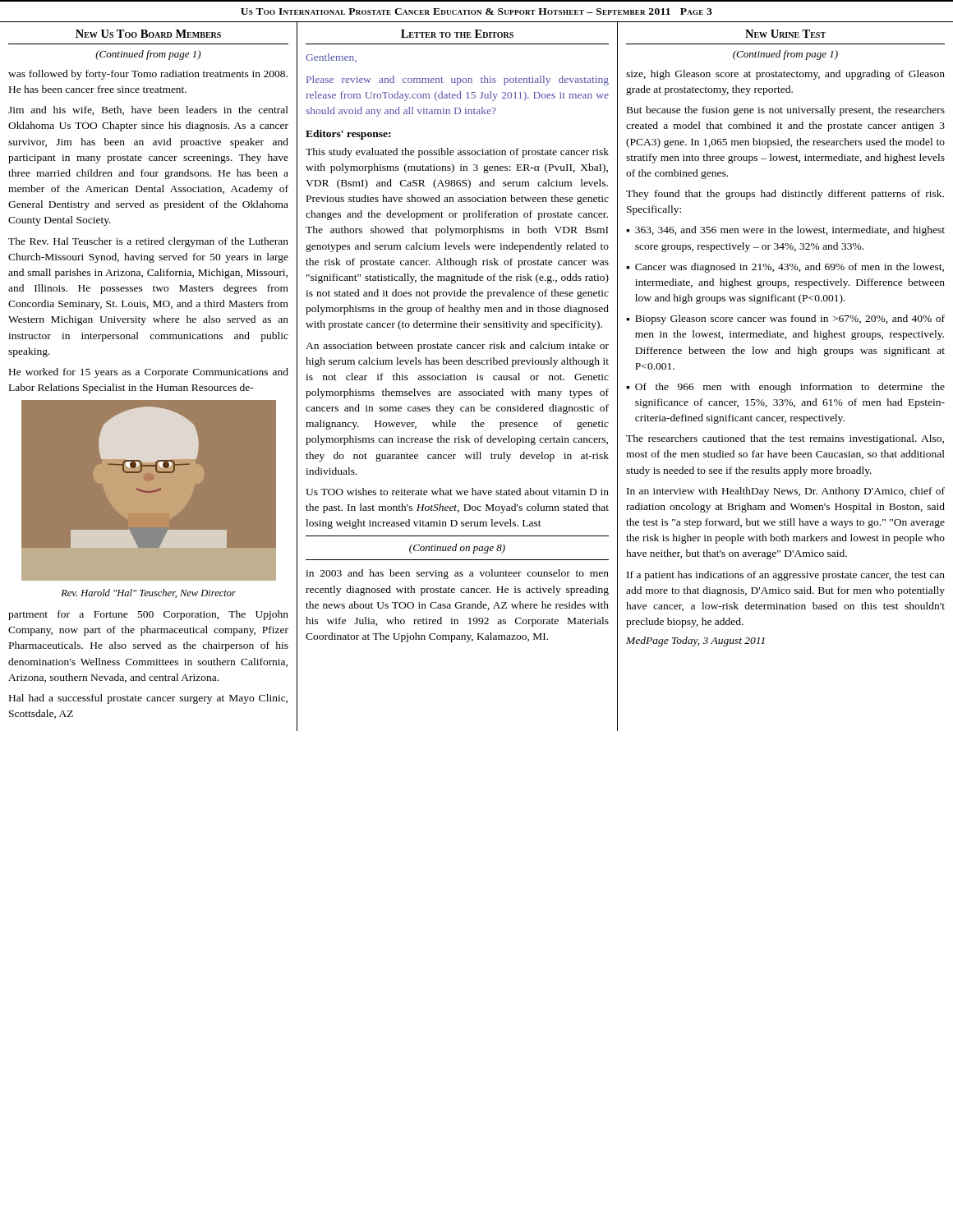
Task: Find the passage starting "▪ 363, 346, and 356"
Action: (785, 238)
